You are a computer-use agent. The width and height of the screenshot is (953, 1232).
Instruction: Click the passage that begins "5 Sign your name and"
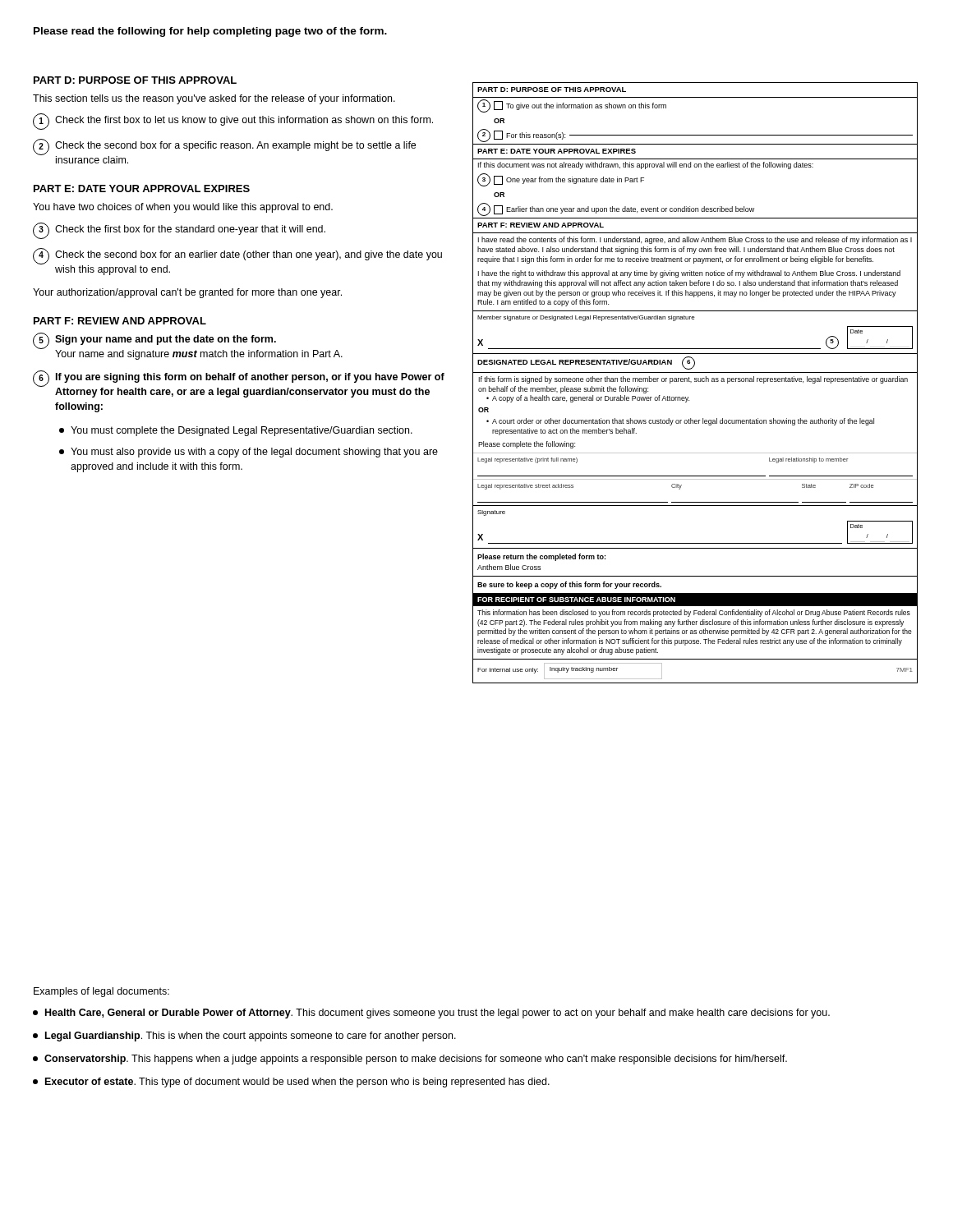coord(188,347)
